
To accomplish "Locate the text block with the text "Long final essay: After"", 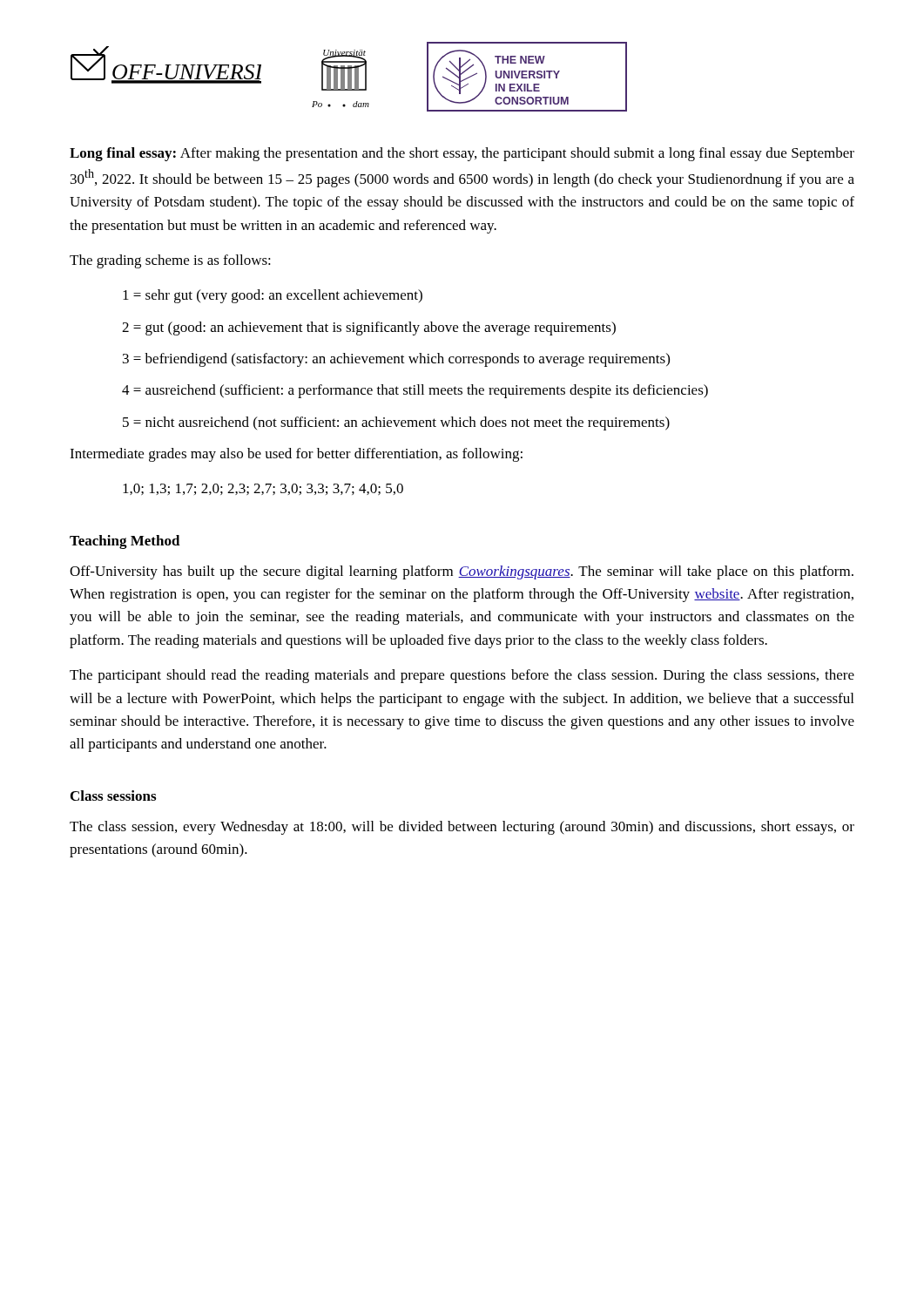I will (462, 189).
